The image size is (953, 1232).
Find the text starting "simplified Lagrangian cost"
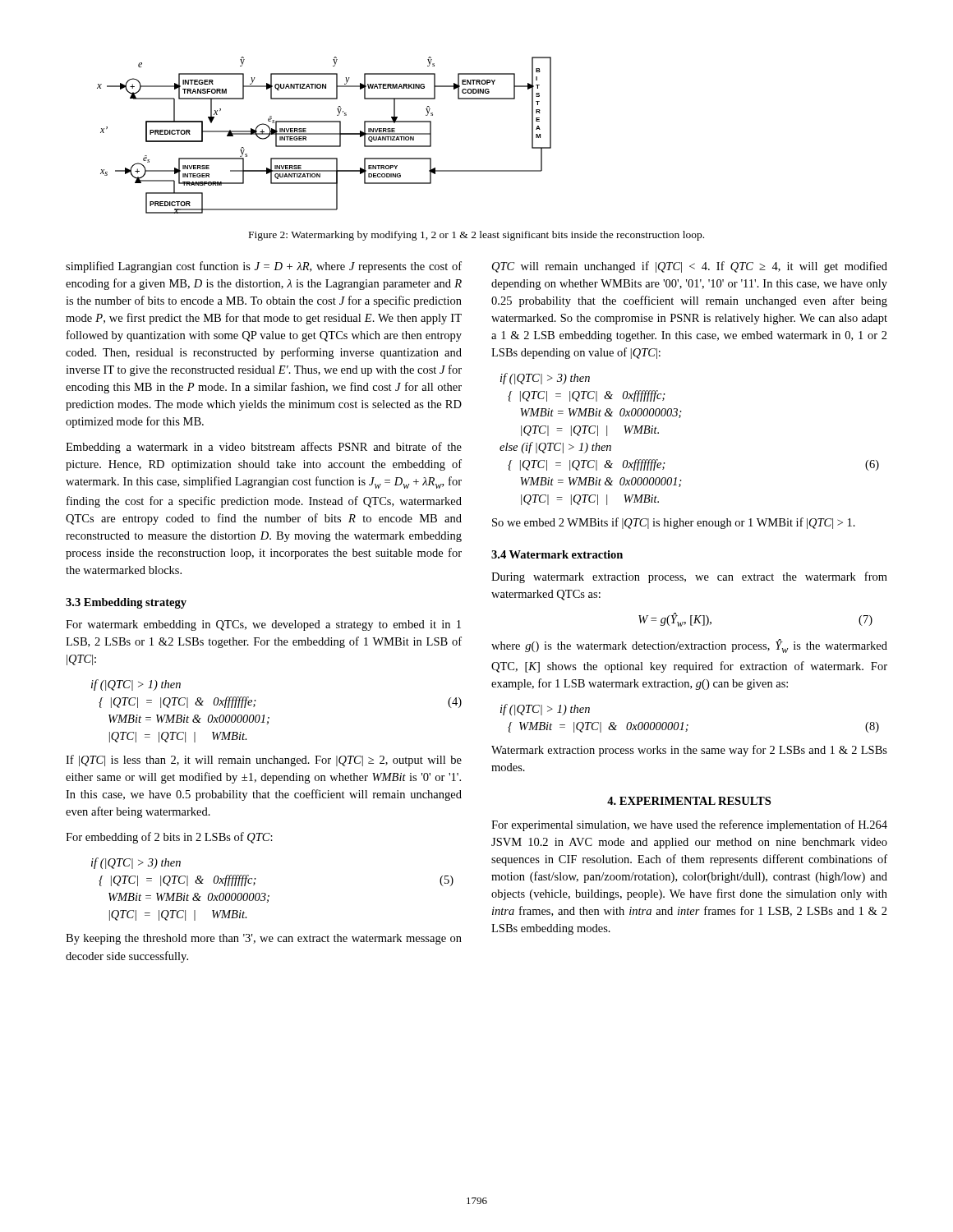coord(264,418)
